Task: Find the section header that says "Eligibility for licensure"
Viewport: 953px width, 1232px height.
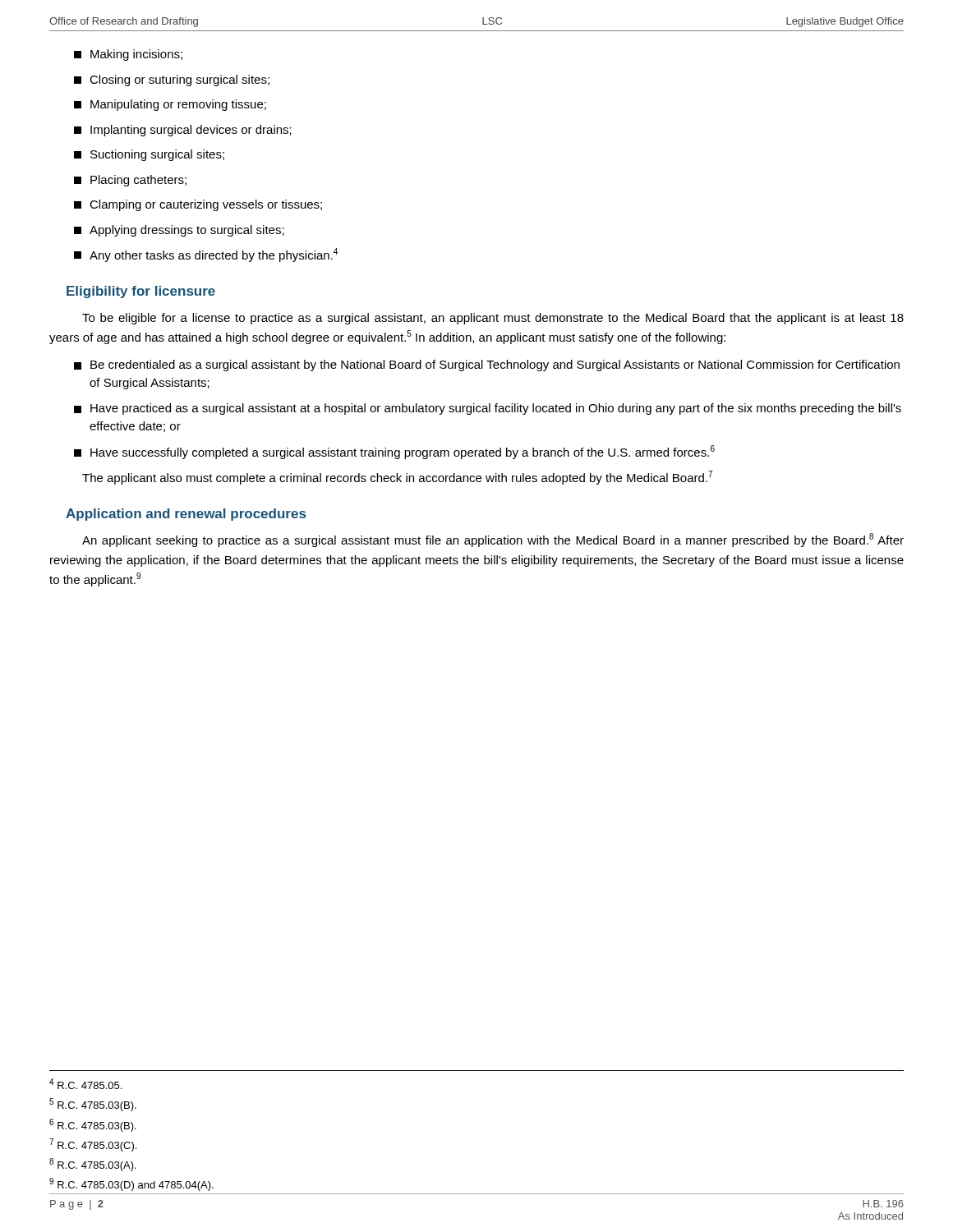Action: pos(141,291)
